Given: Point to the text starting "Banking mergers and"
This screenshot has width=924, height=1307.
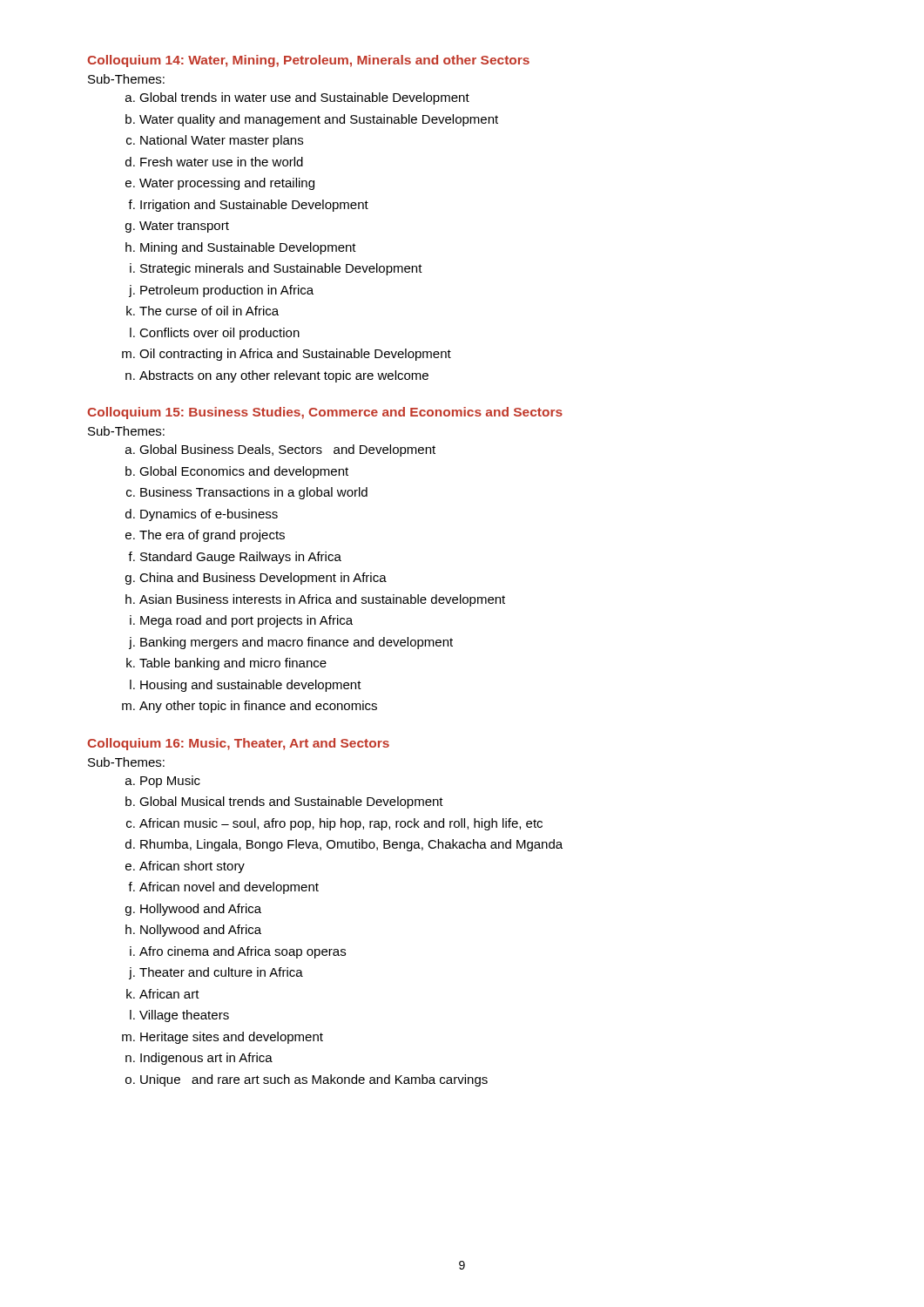Looking at the screenshot, I should tap(296, 641).
